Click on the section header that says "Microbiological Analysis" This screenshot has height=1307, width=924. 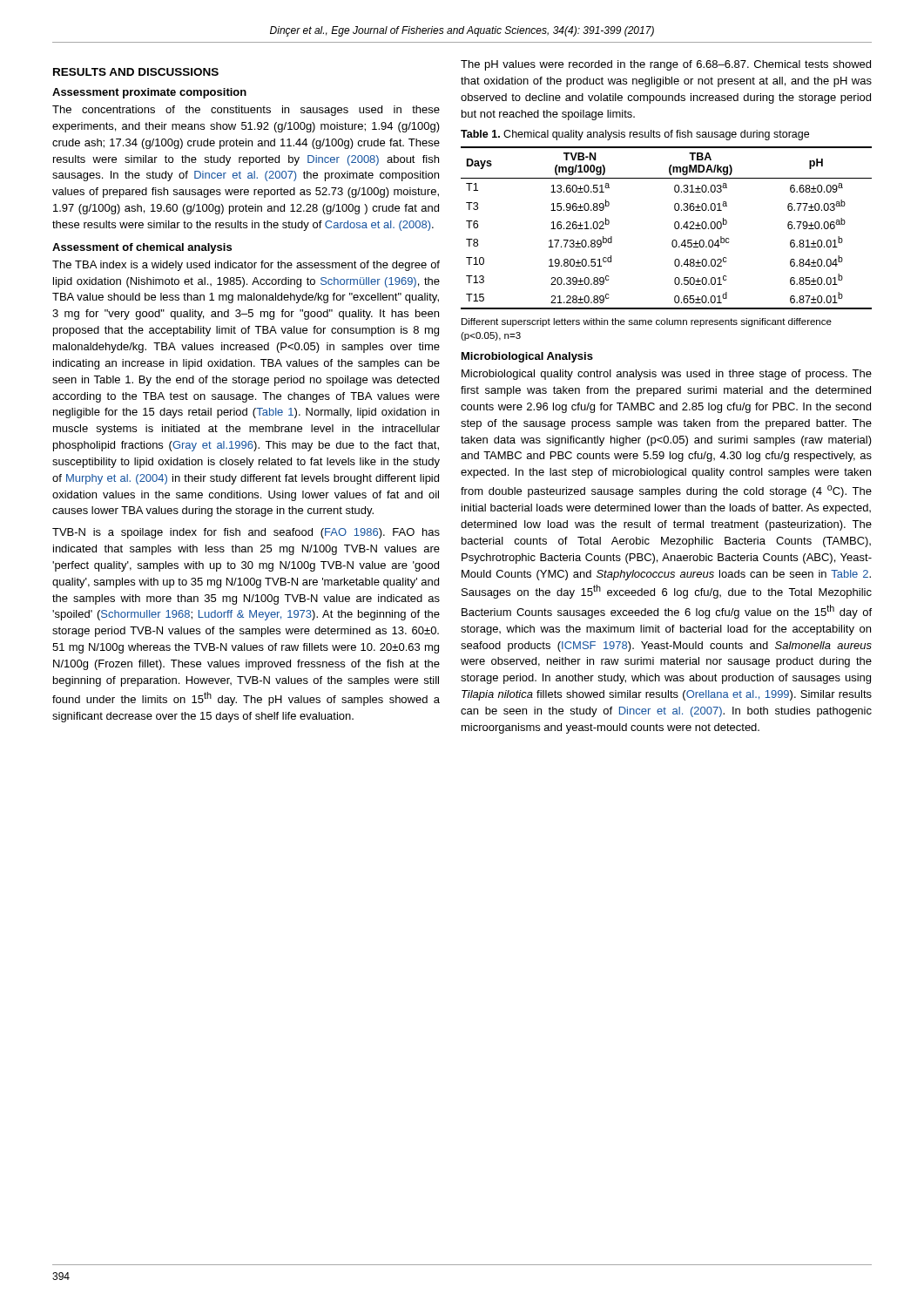(x=527, y=356)
